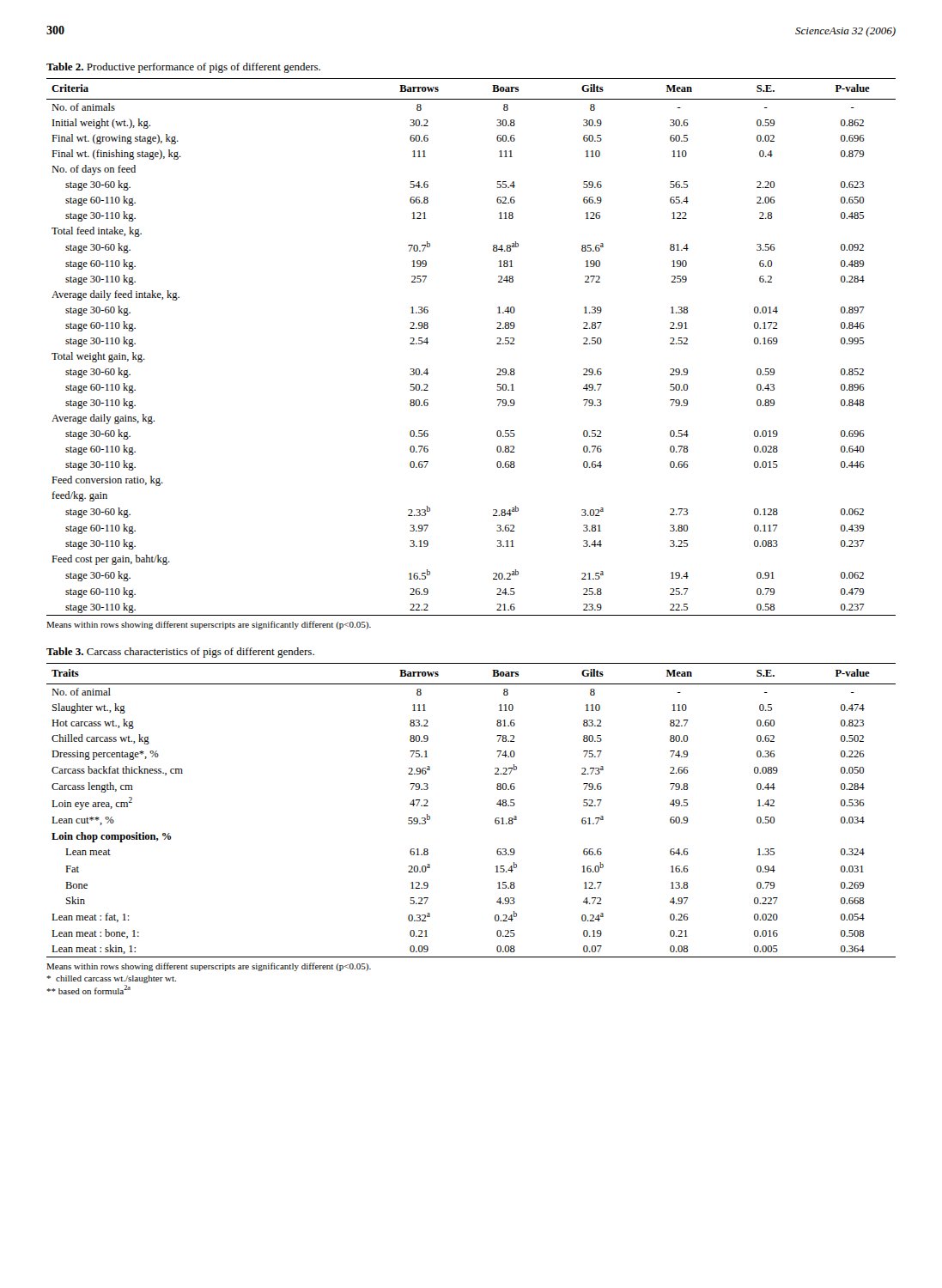
Task: Select the passage starting "Table 2. Productive performance of pigs"
Action: point(184,67)
